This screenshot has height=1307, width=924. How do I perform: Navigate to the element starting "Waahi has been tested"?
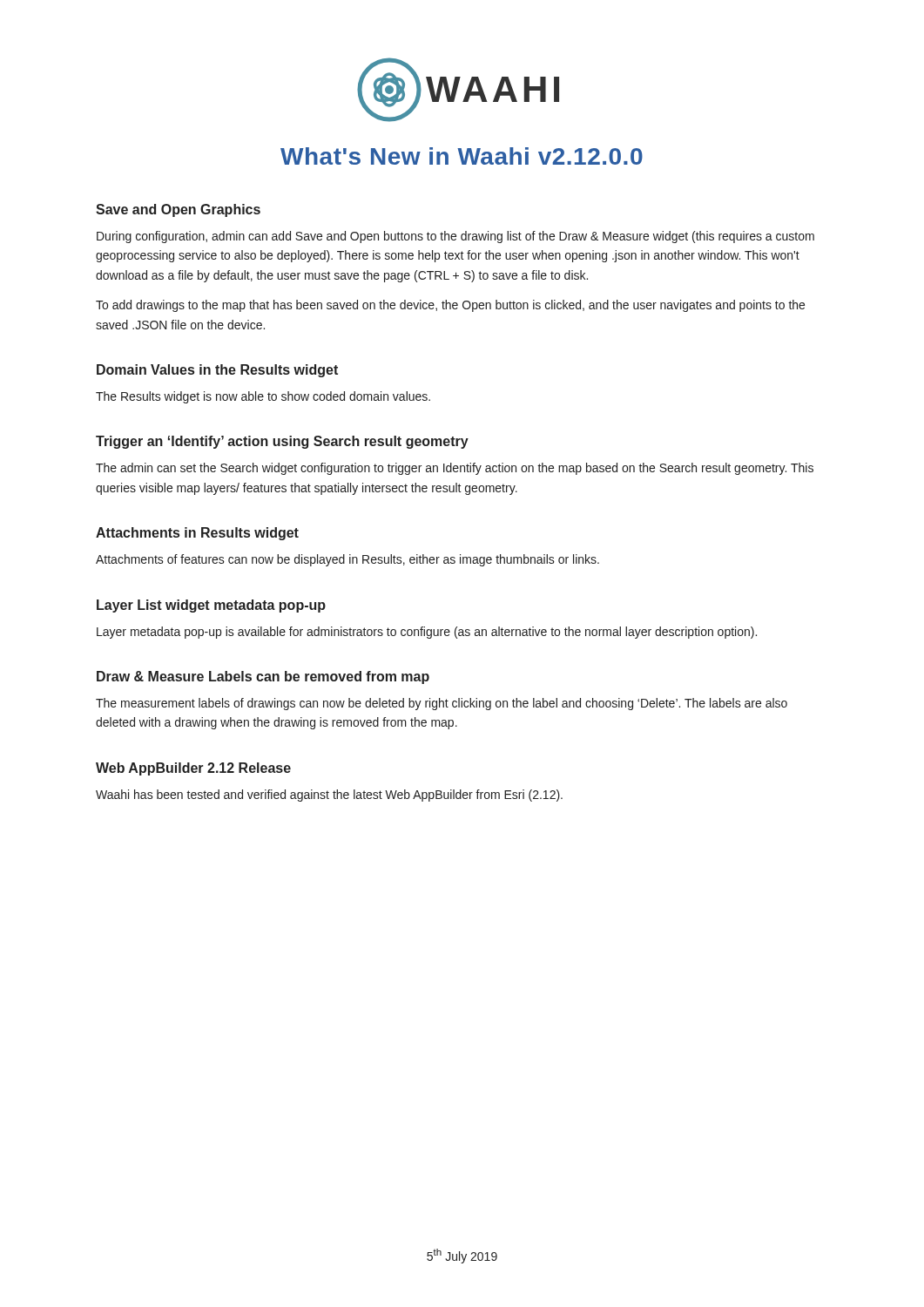pos(330,794)
